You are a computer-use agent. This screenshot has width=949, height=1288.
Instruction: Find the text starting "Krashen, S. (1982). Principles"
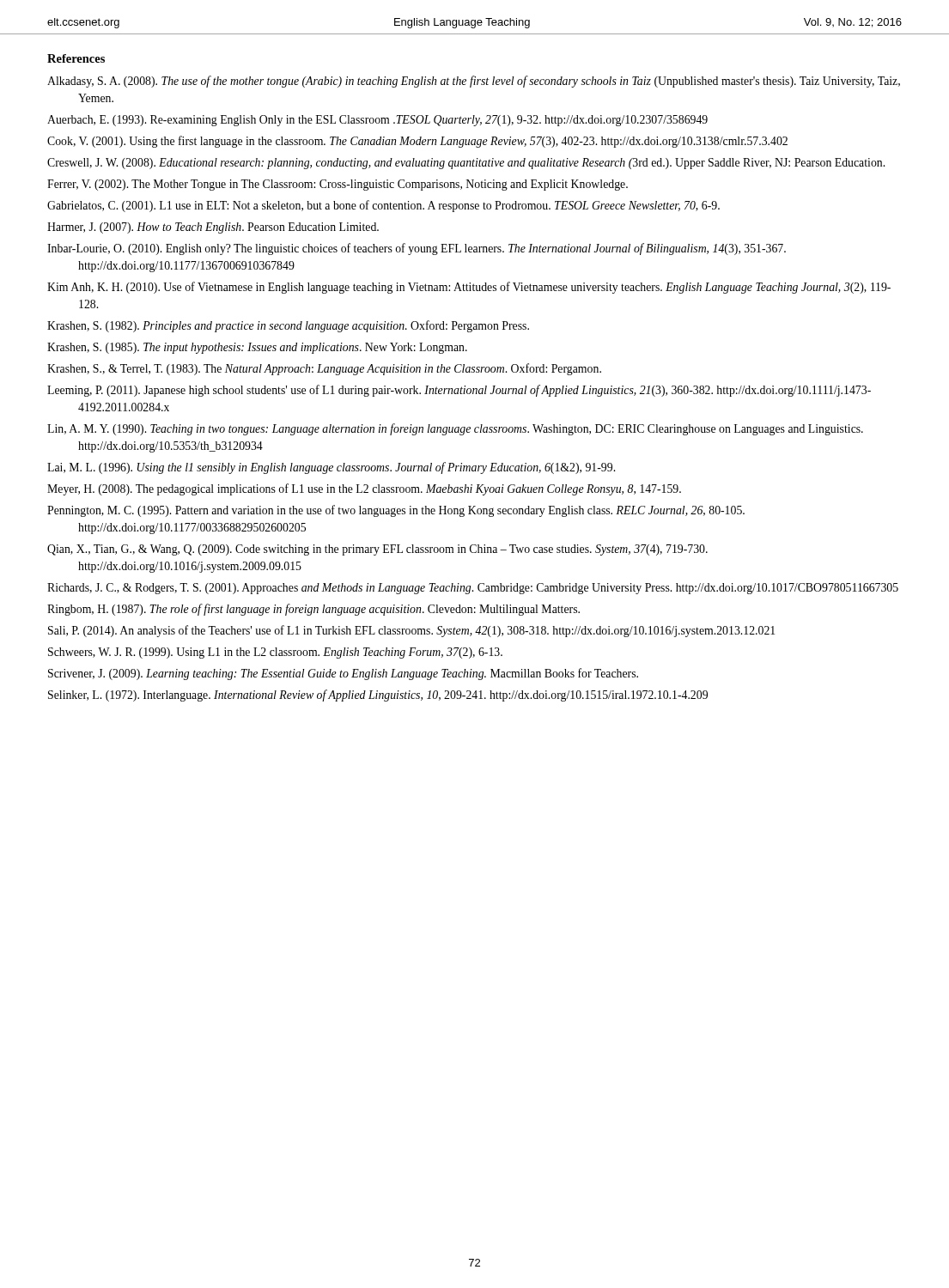[x=289, y=326]
